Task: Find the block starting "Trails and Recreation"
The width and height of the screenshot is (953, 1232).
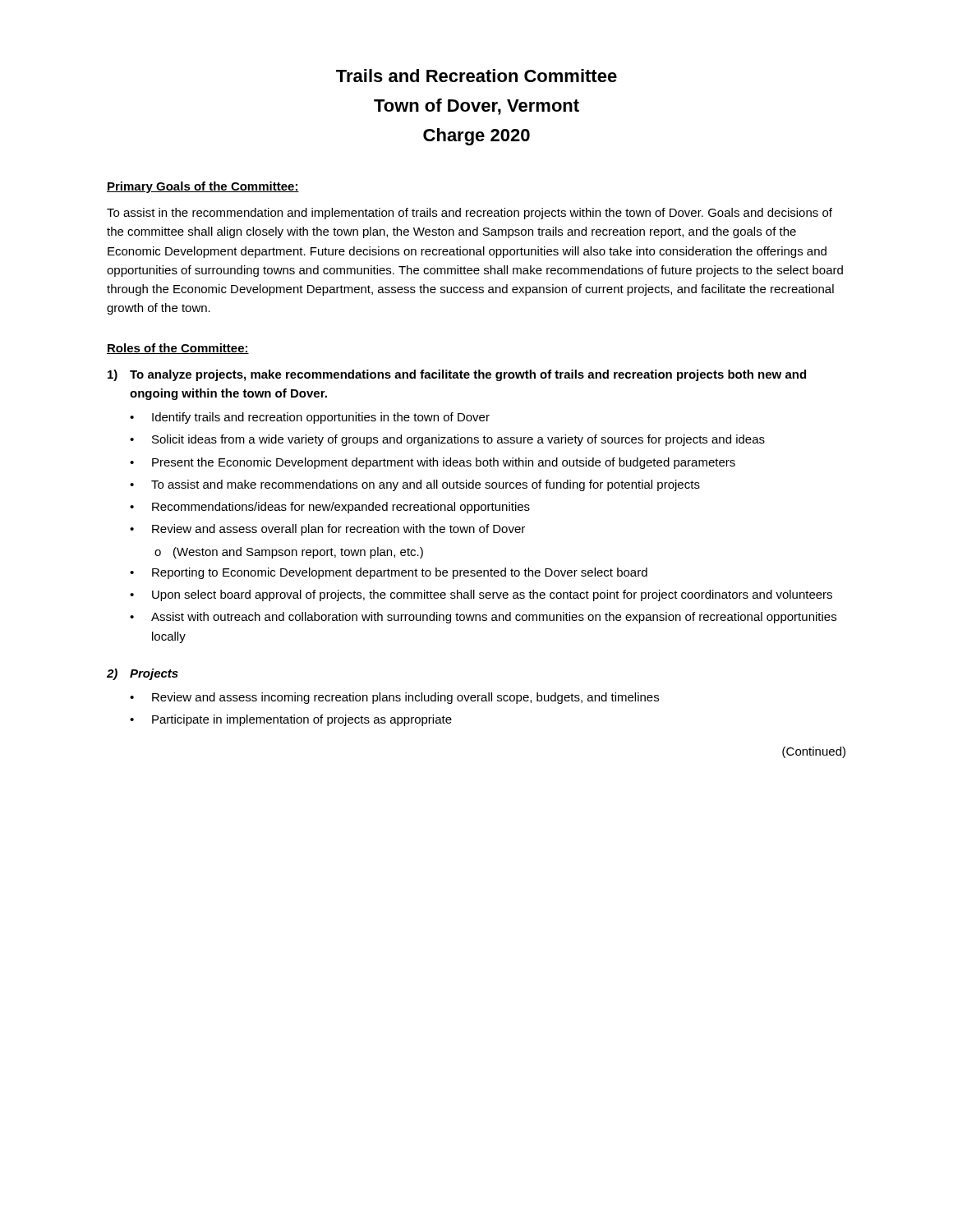Action: [476, 106]
